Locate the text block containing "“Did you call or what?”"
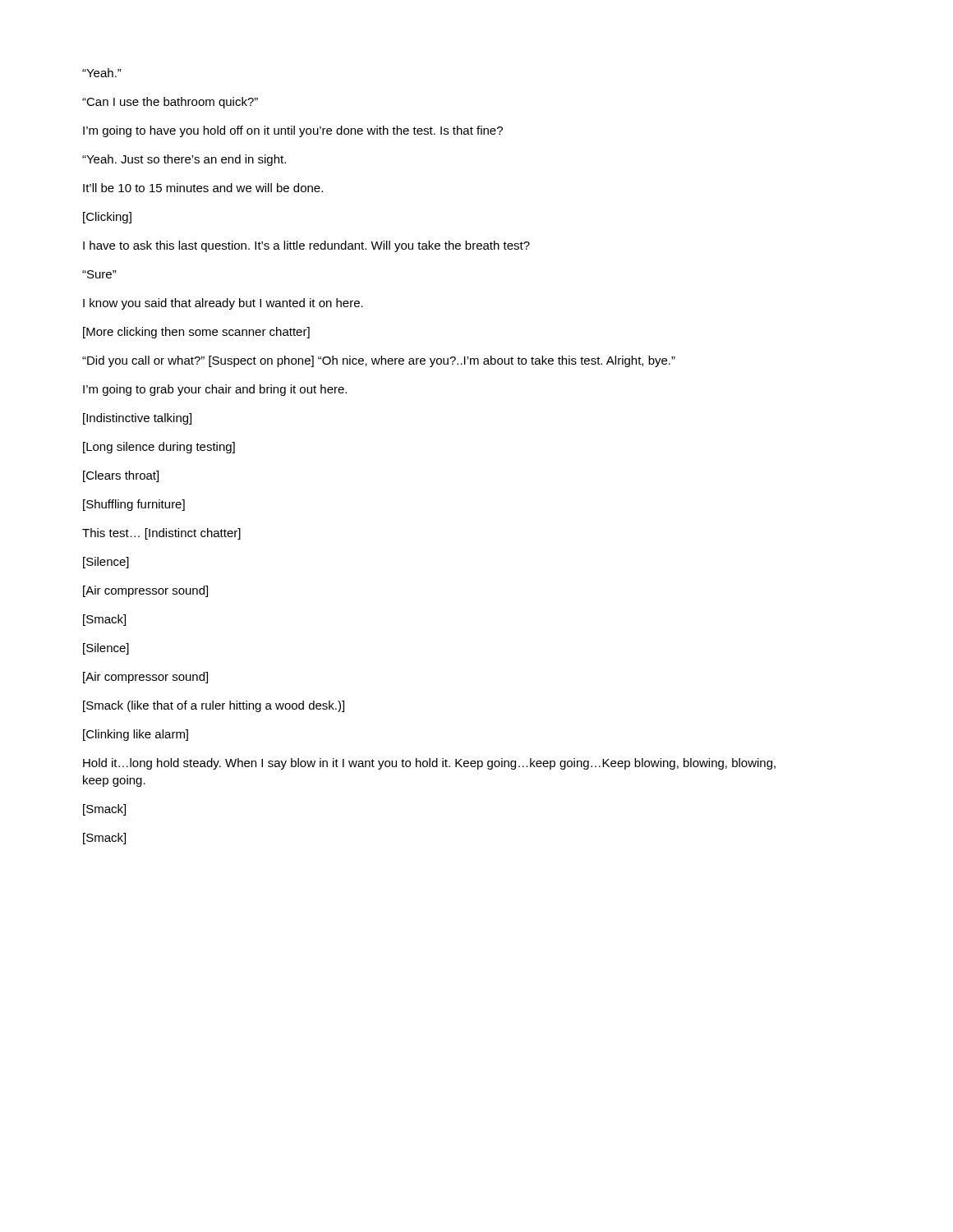The image size is (953, 1232). coord(379,360)
